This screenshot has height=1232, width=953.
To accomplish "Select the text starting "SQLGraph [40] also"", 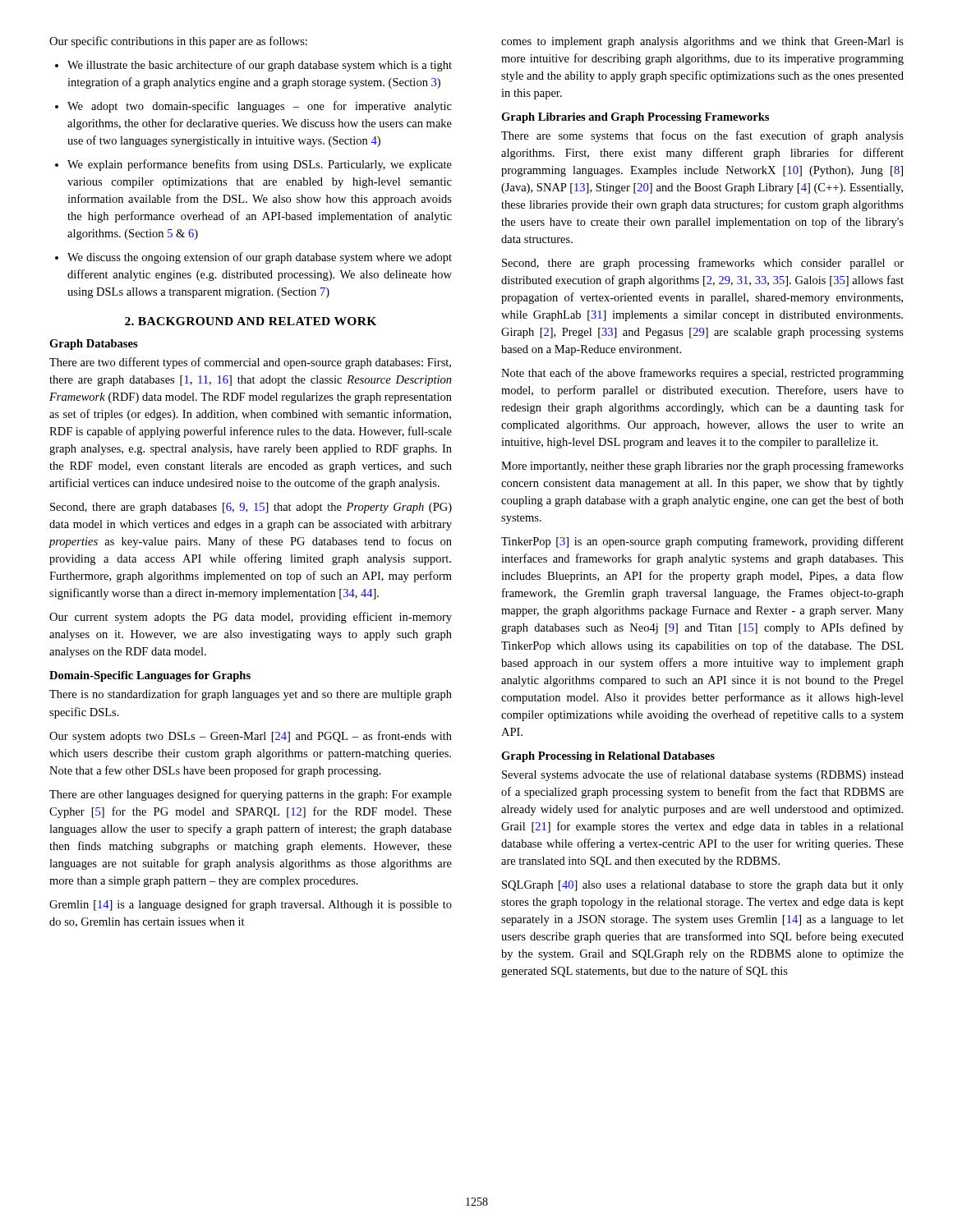I will (x=702, y=928).
